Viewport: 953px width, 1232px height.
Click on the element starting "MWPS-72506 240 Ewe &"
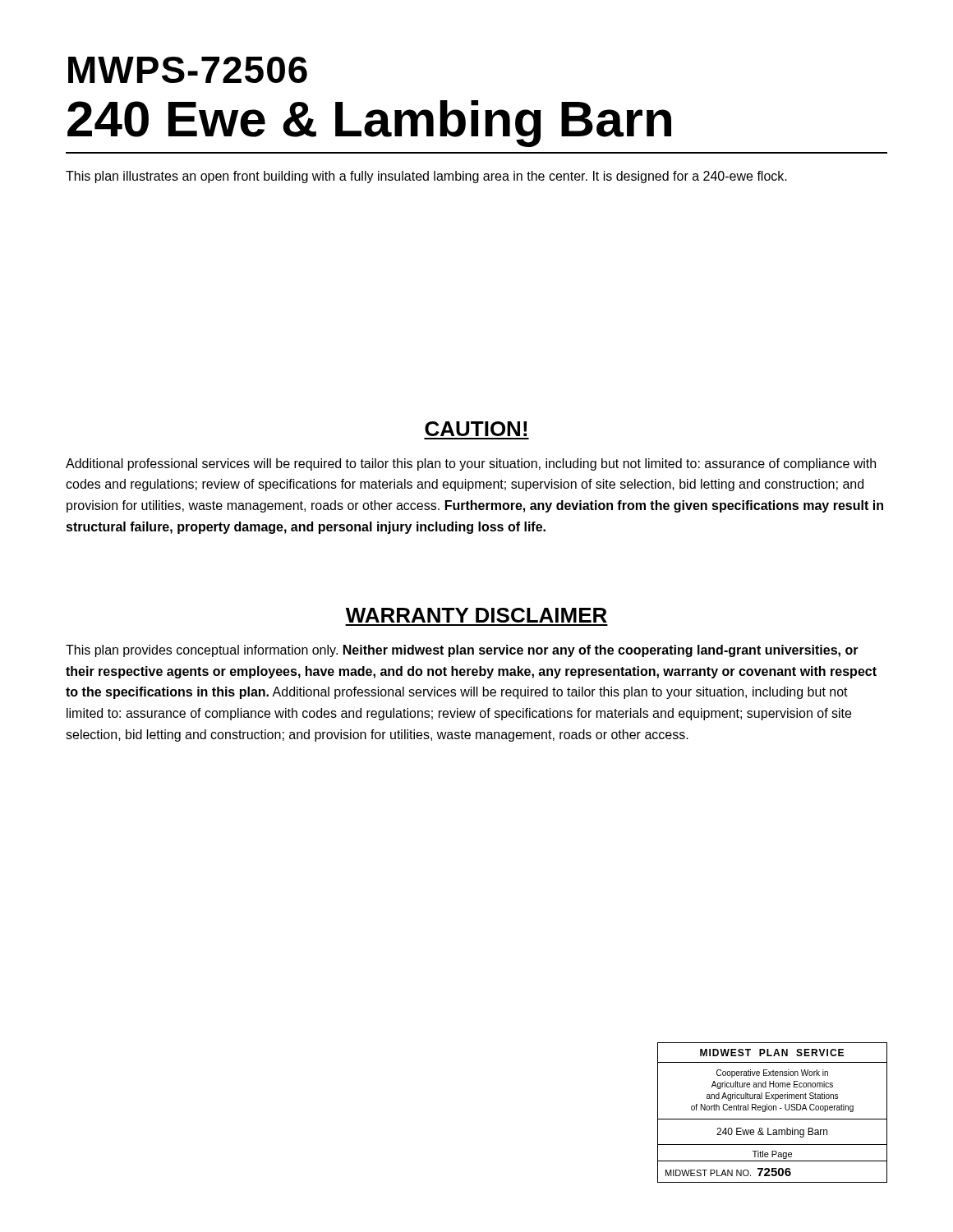476,98
